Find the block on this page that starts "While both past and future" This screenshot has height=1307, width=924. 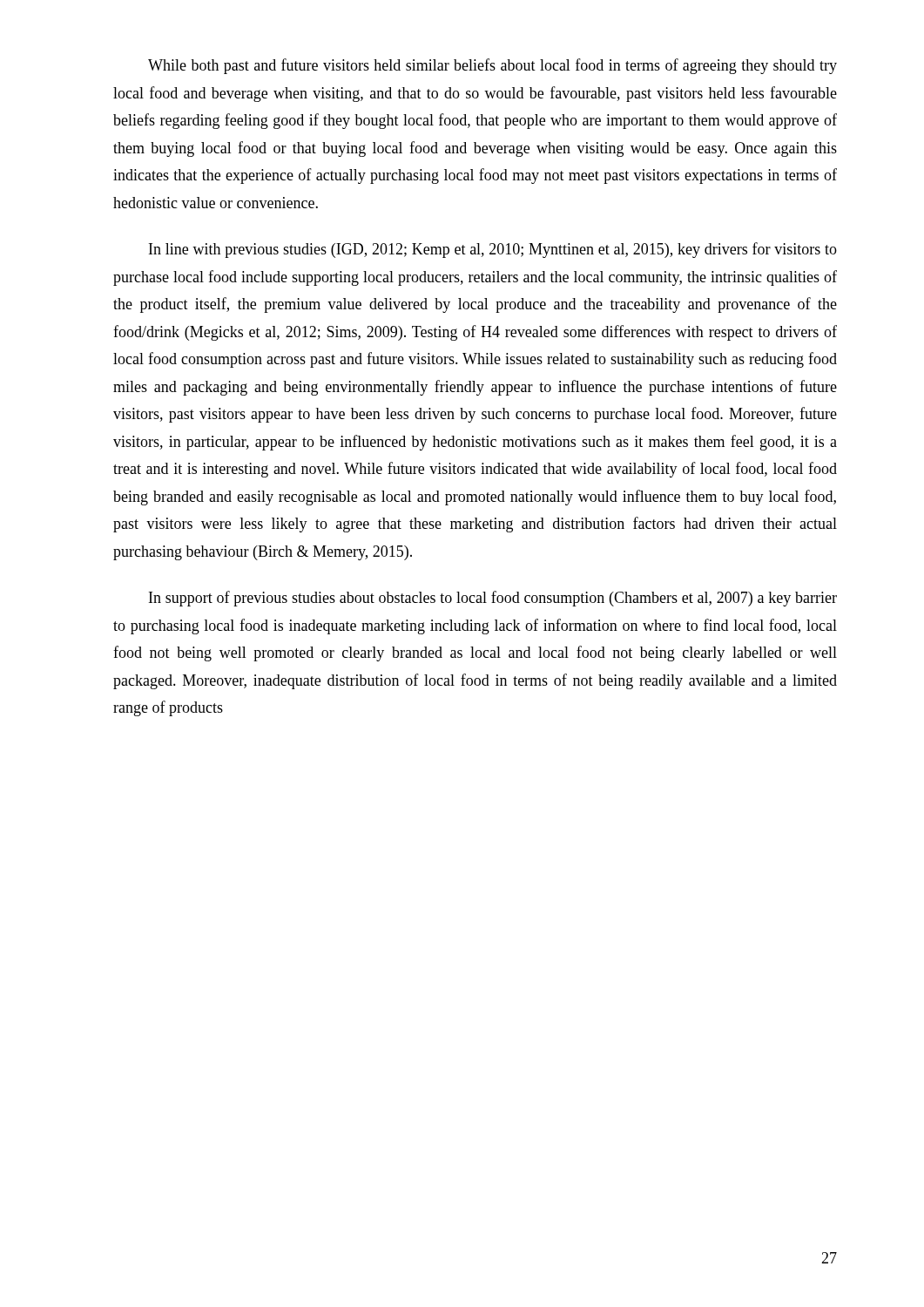click(x=475, y=134)
